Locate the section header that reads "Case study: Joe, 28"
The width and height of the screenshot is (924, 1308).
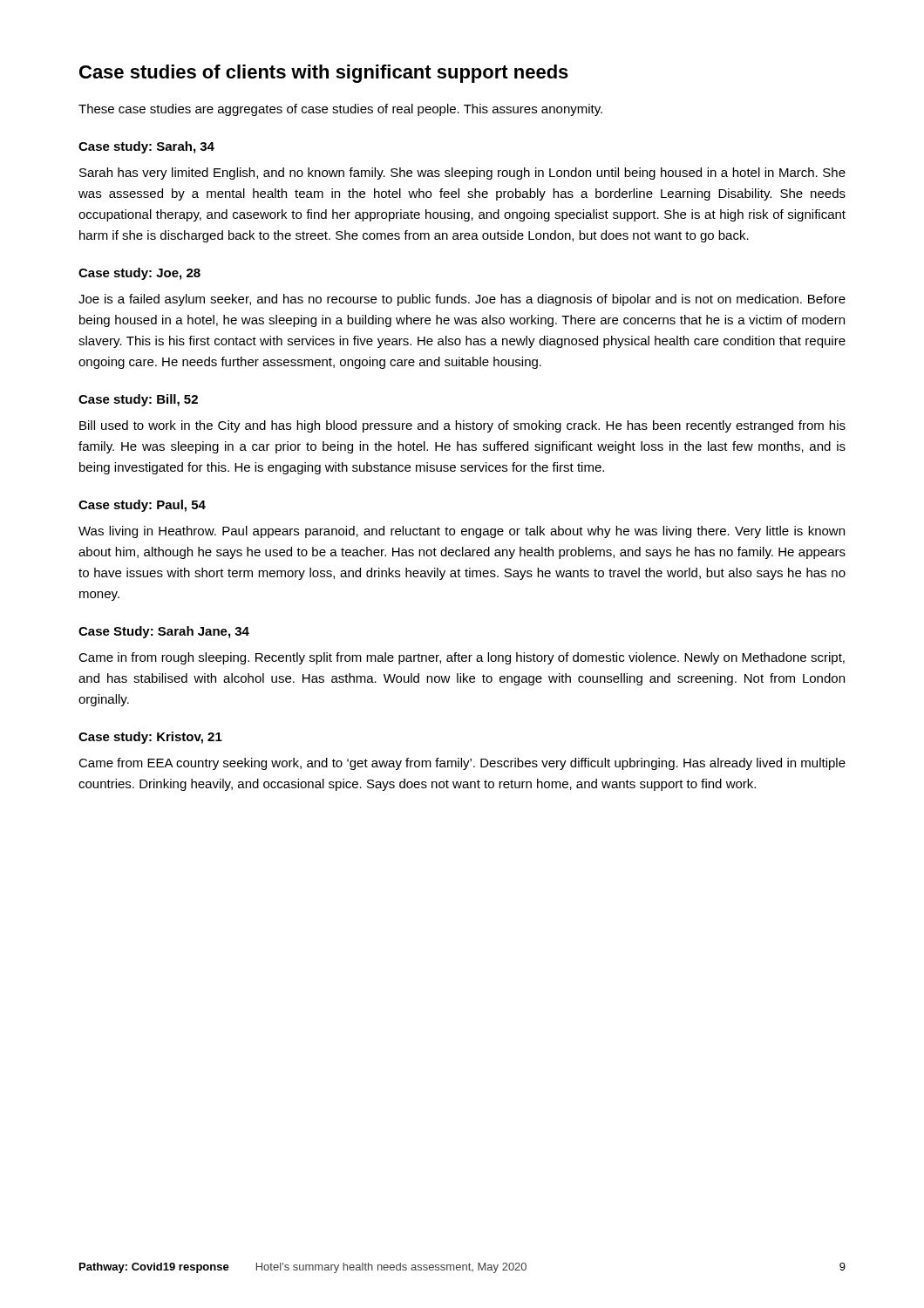[139, 272]
